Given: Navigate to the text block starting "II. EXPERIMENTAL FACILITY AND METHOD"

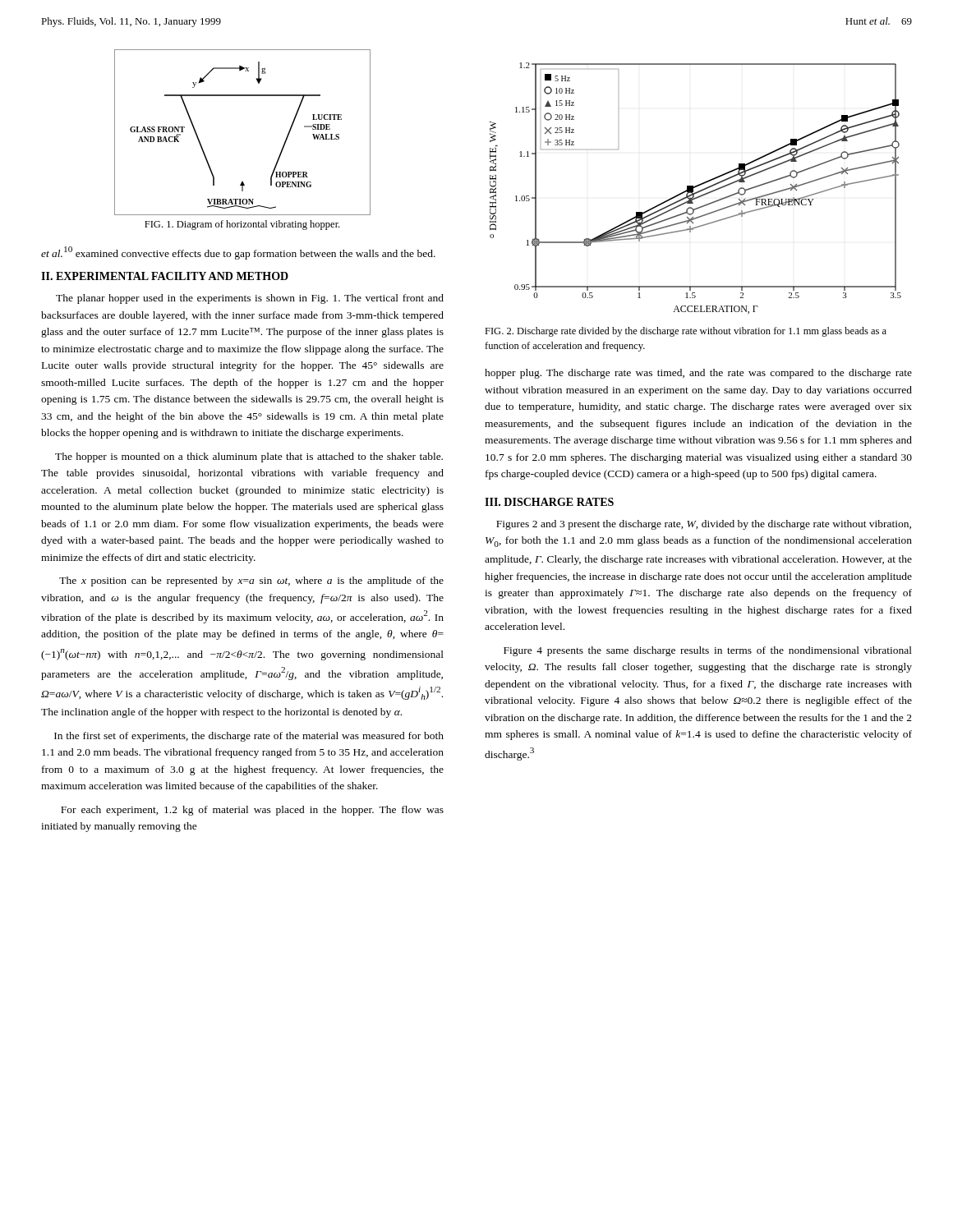Looking at the screenshot, I should click(165, 276).
